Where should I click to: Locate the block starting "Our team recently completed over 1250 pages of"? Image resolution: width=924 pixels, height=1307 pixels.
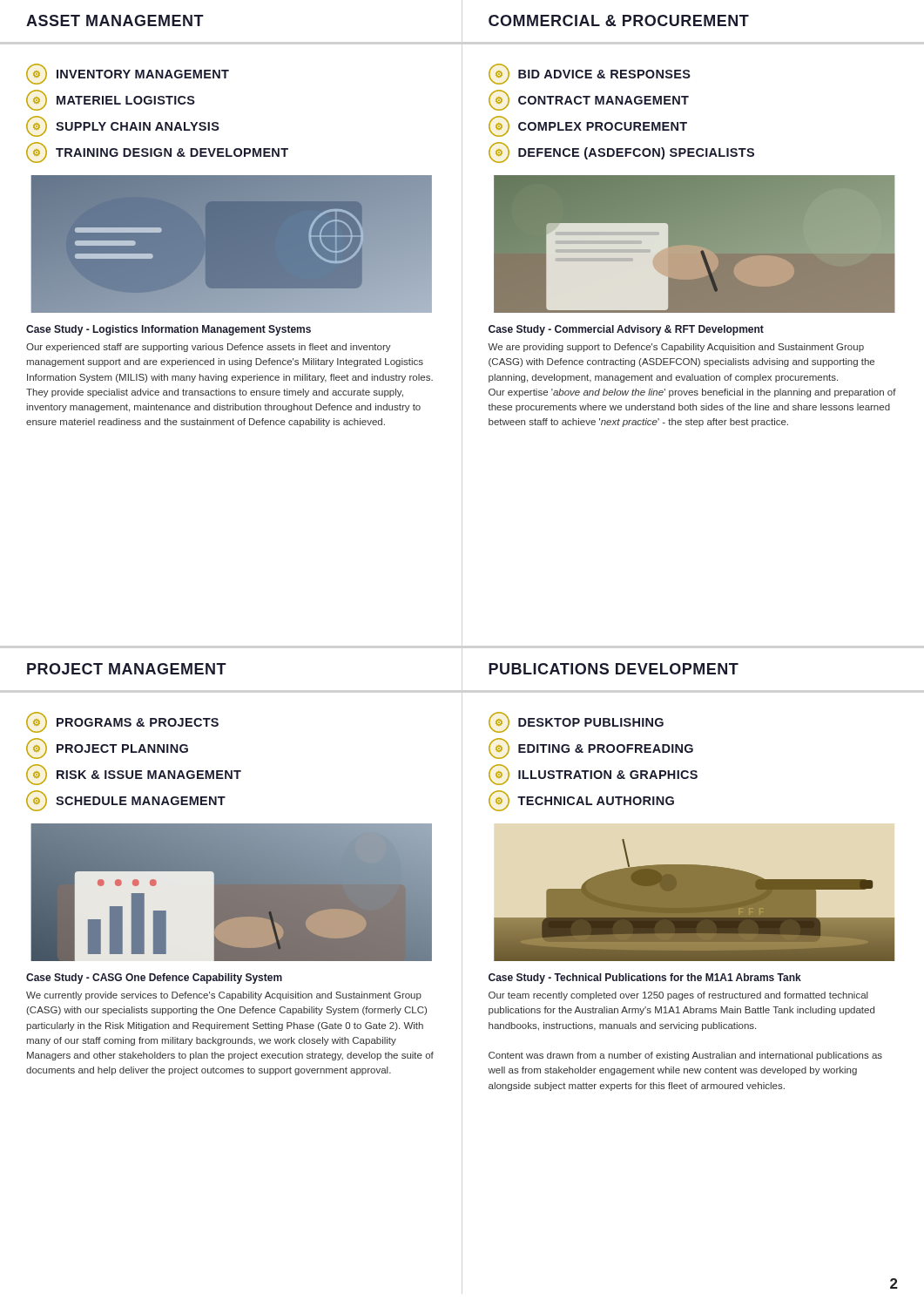pos(685,1040)
